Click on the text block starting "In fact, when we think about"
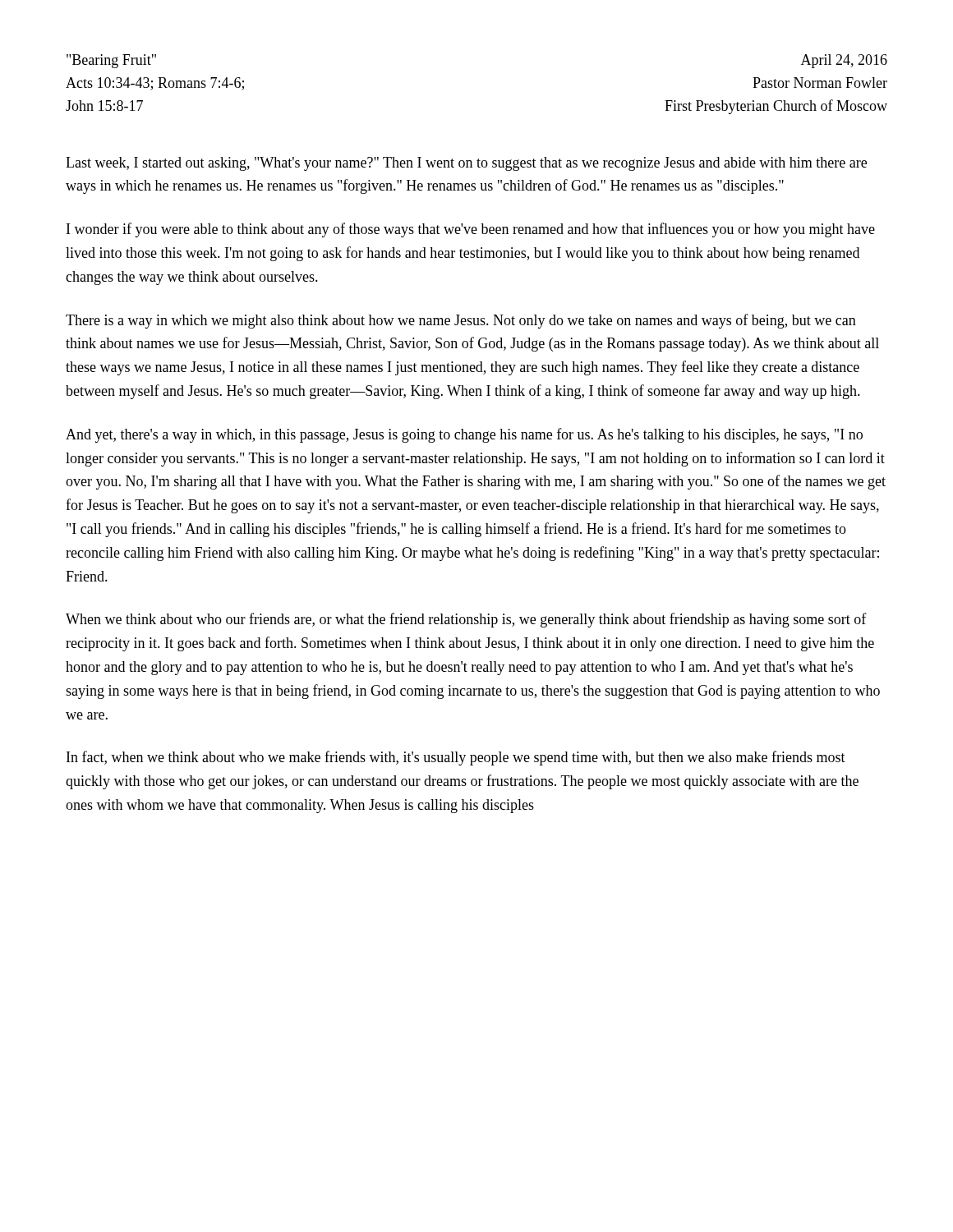 (462, 781)
